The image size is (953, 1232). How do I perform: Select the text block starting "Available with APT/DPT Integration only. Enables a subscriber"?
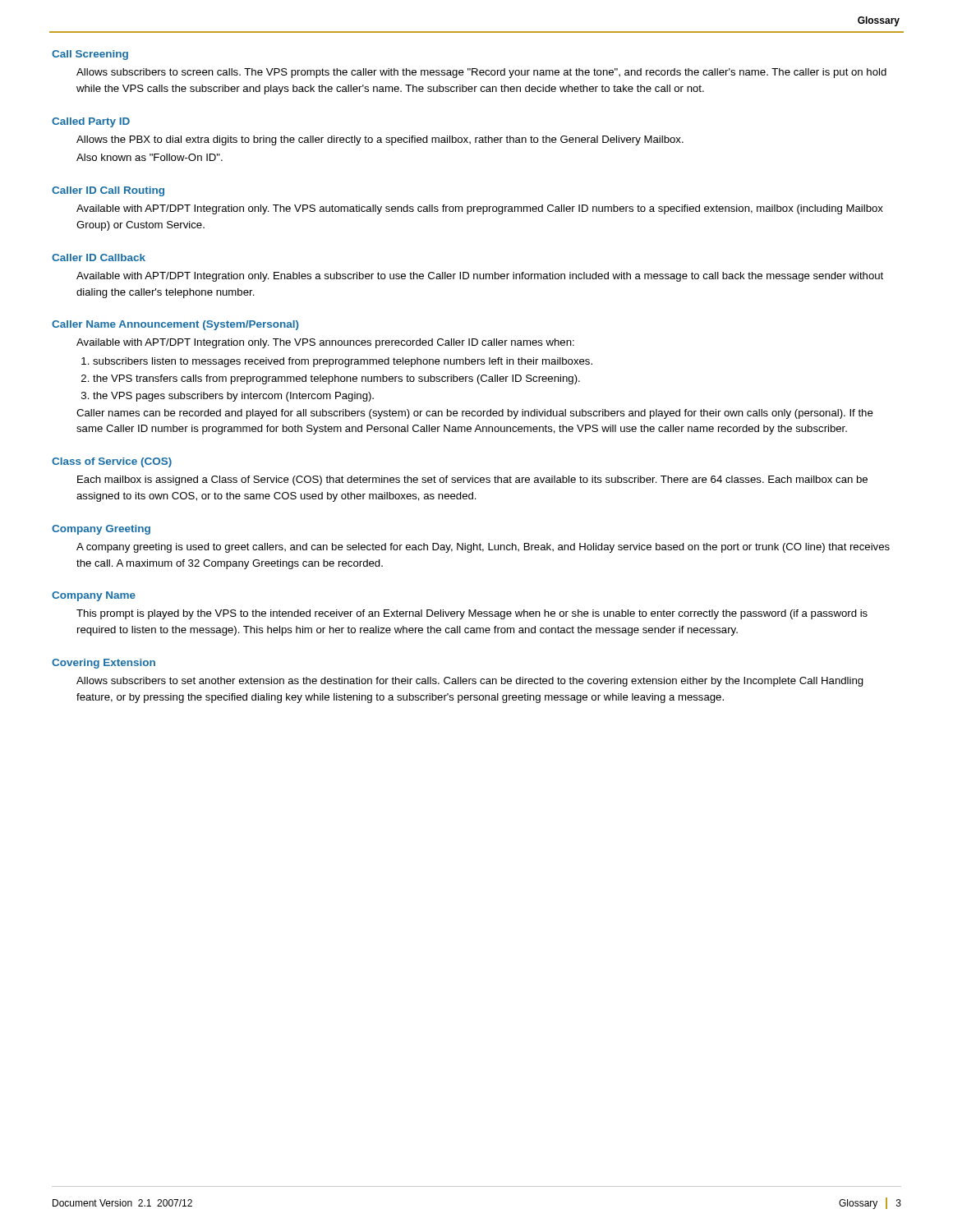pos(489,284)
